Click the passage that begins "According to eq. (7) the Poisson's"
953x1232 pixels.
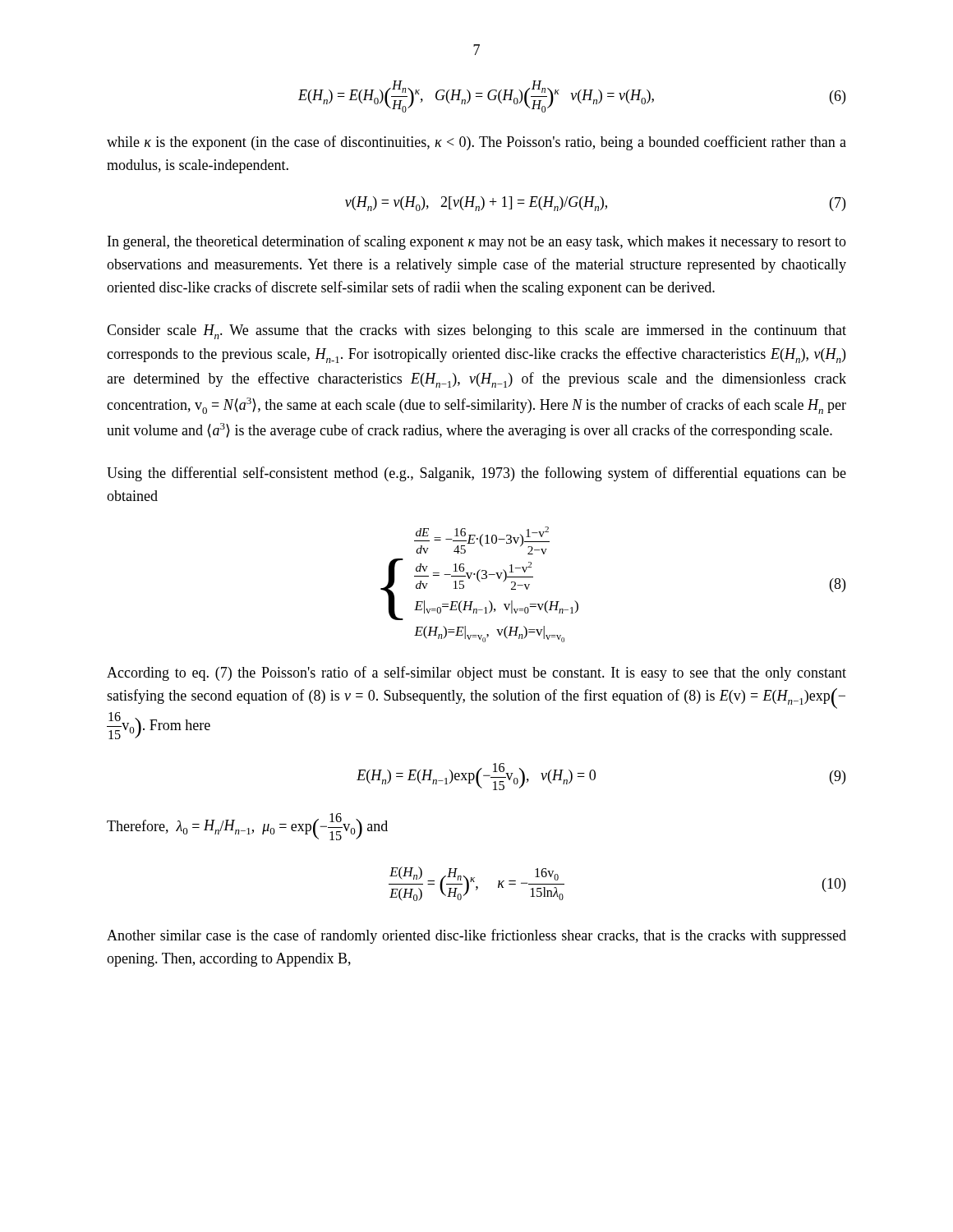[x=476, y=704]
